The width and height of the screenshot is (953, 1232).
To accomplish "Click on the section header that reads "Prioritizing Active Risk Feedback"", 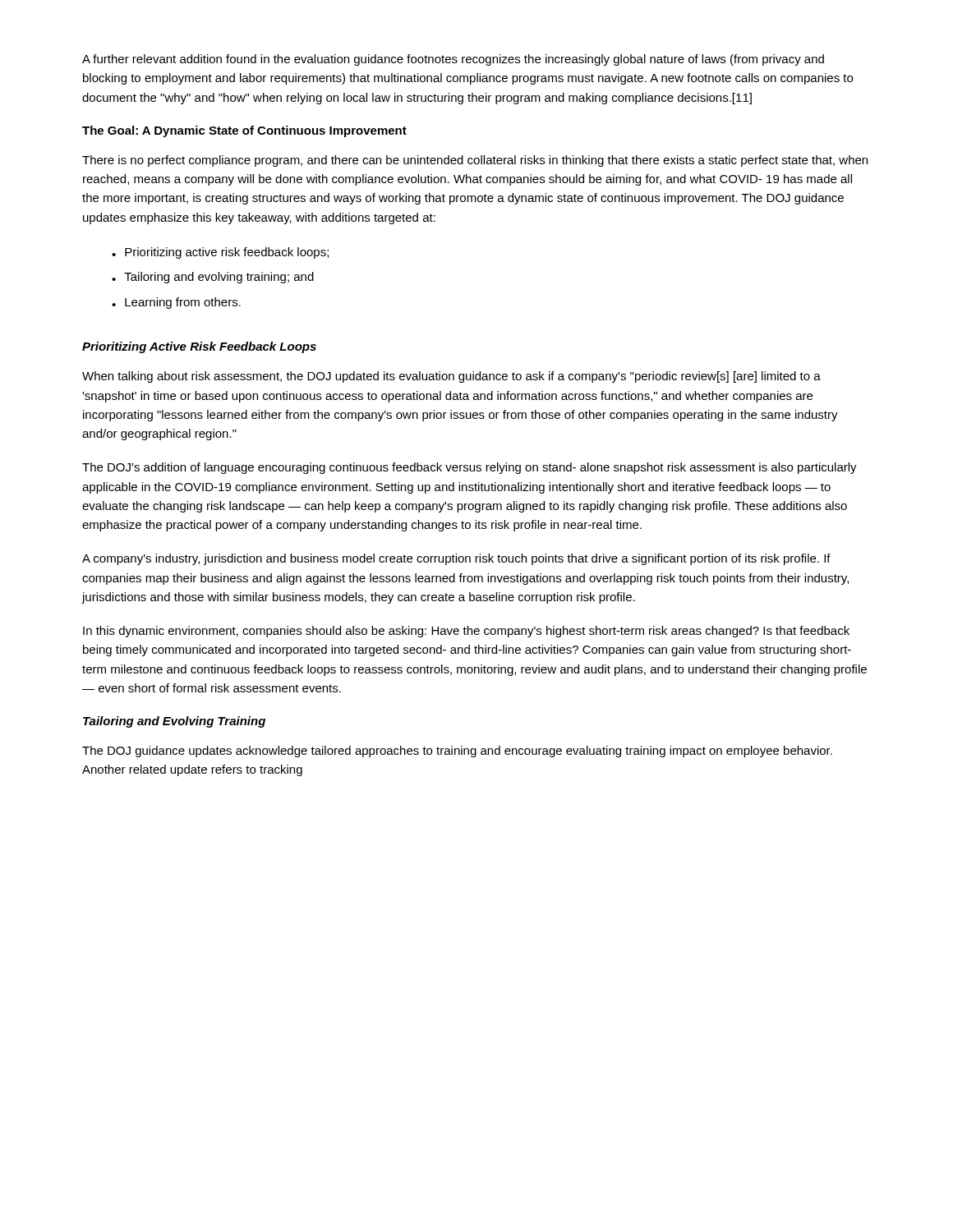I will 199,346.
